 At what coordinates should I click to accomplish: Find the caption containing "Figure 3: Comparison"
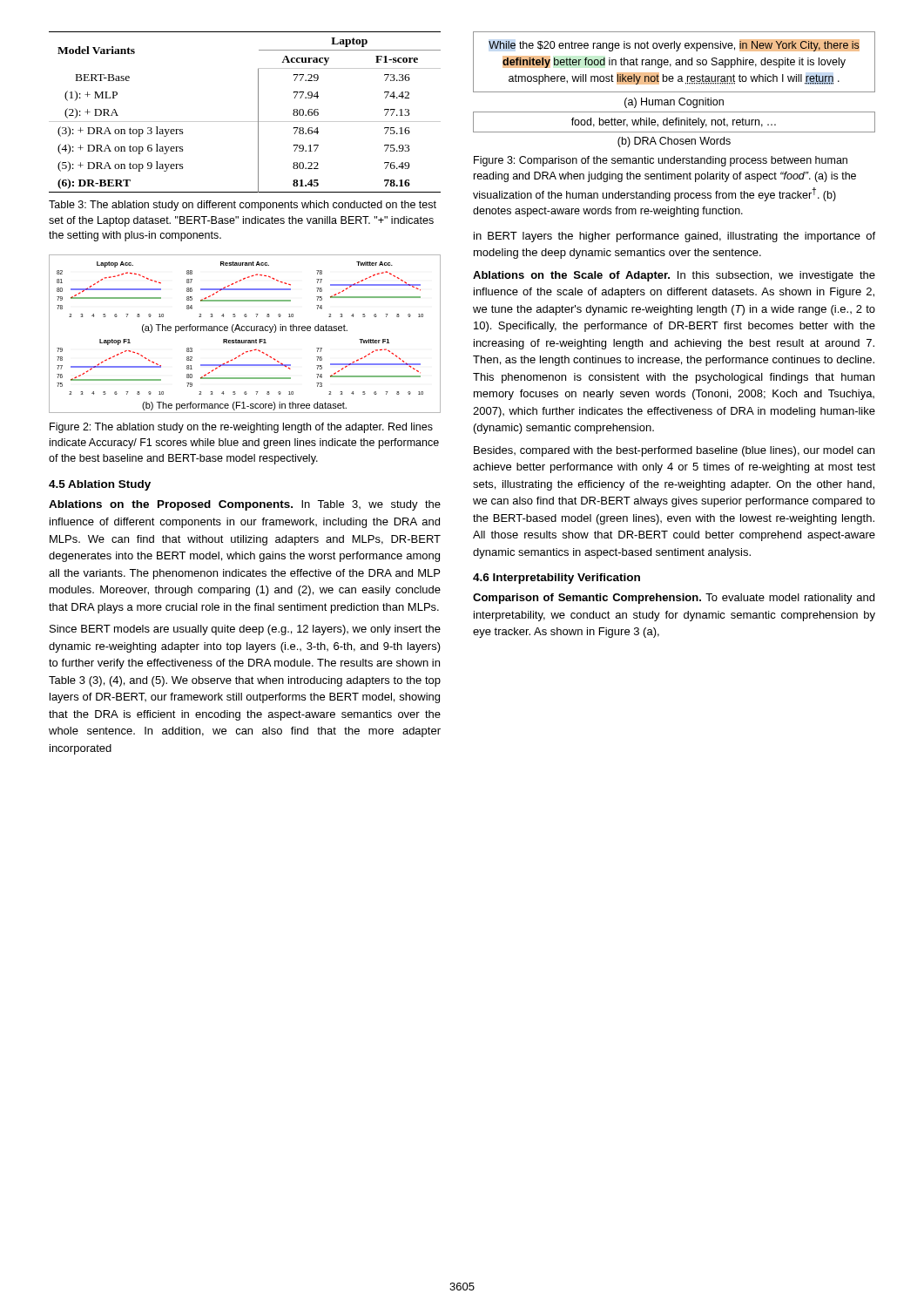pyautogui.click(x=665, y=186)
